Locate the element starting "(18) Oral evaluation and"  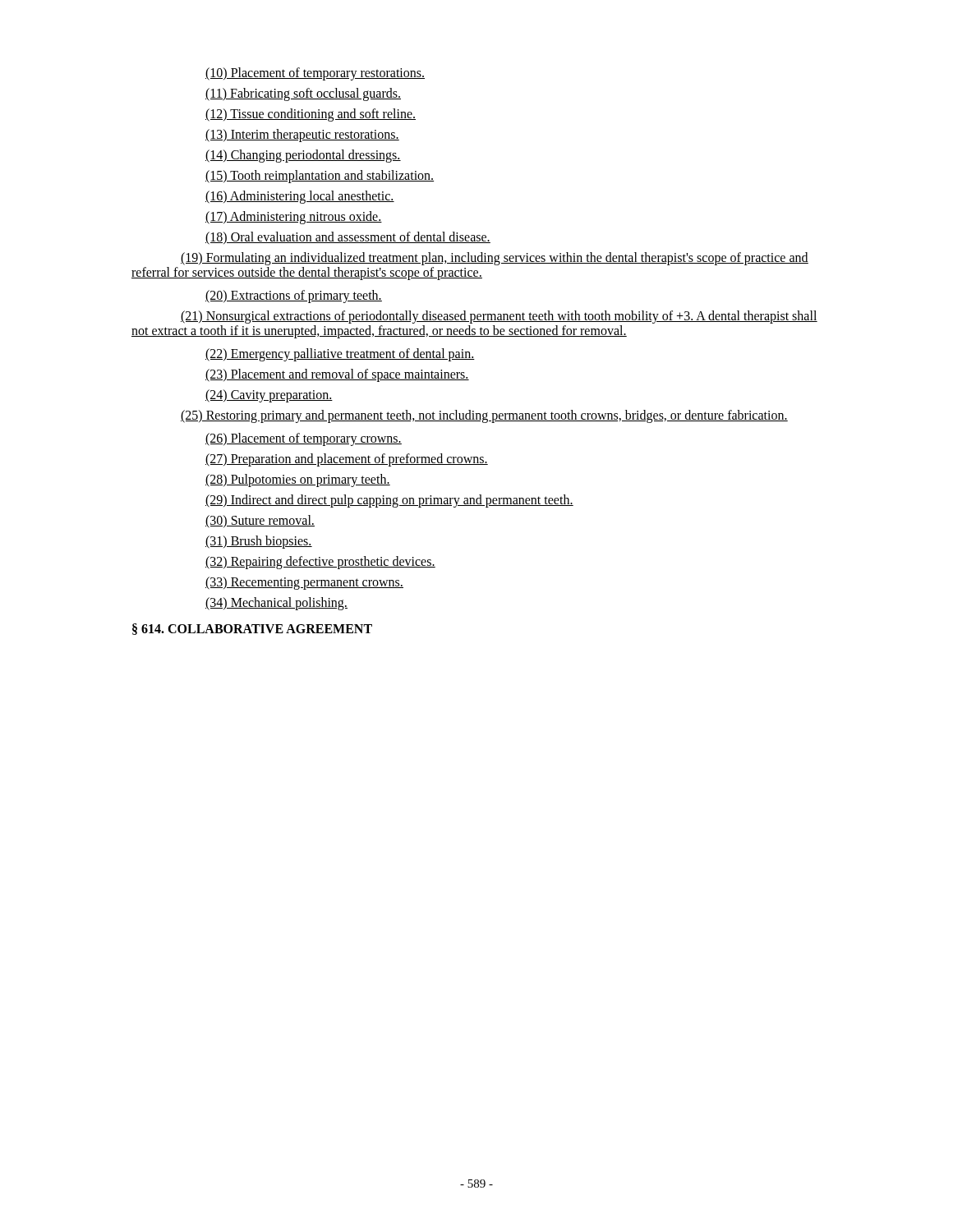pos(348,237)
